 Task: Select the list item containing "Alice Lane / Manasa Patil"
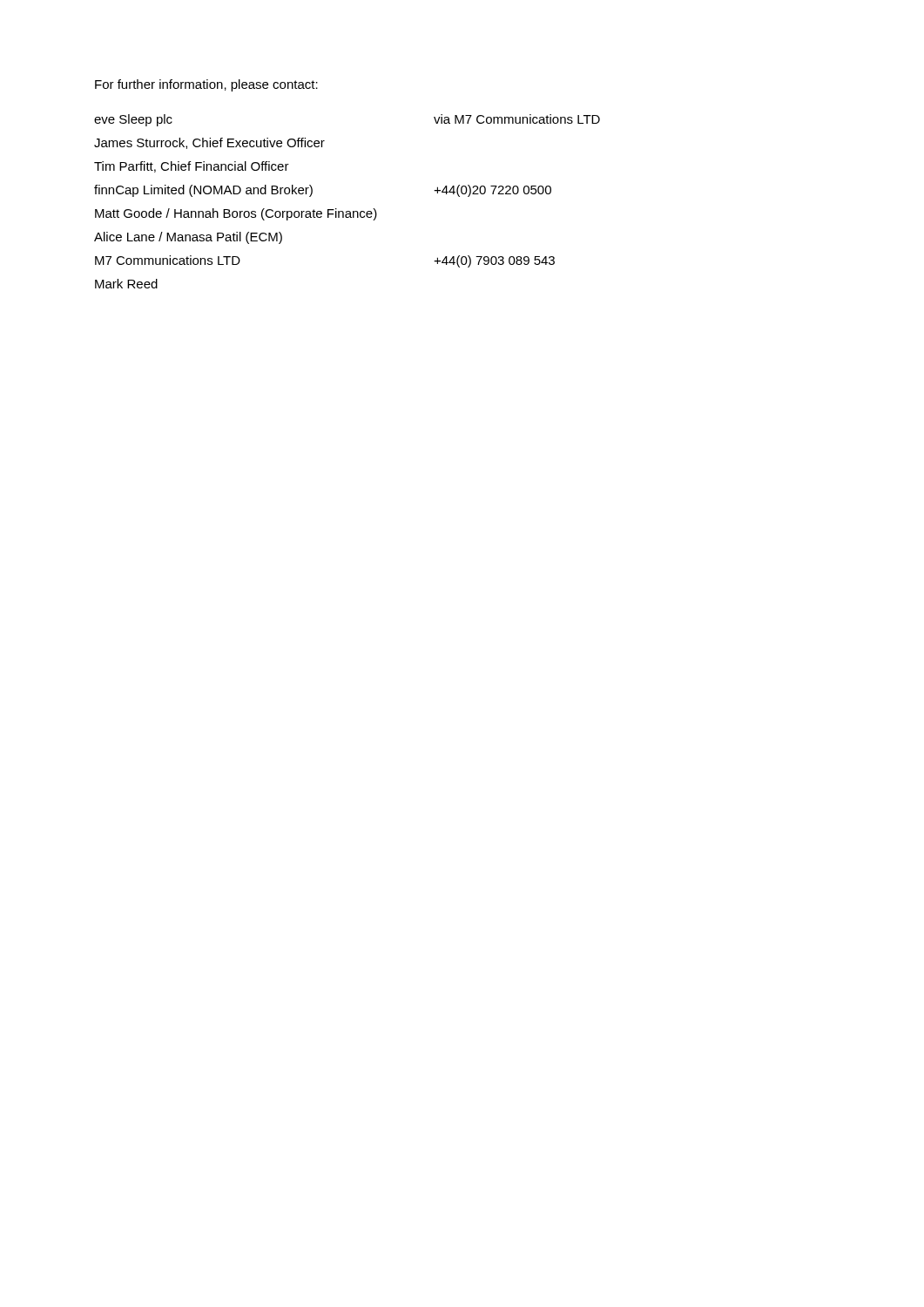[188, 237]
